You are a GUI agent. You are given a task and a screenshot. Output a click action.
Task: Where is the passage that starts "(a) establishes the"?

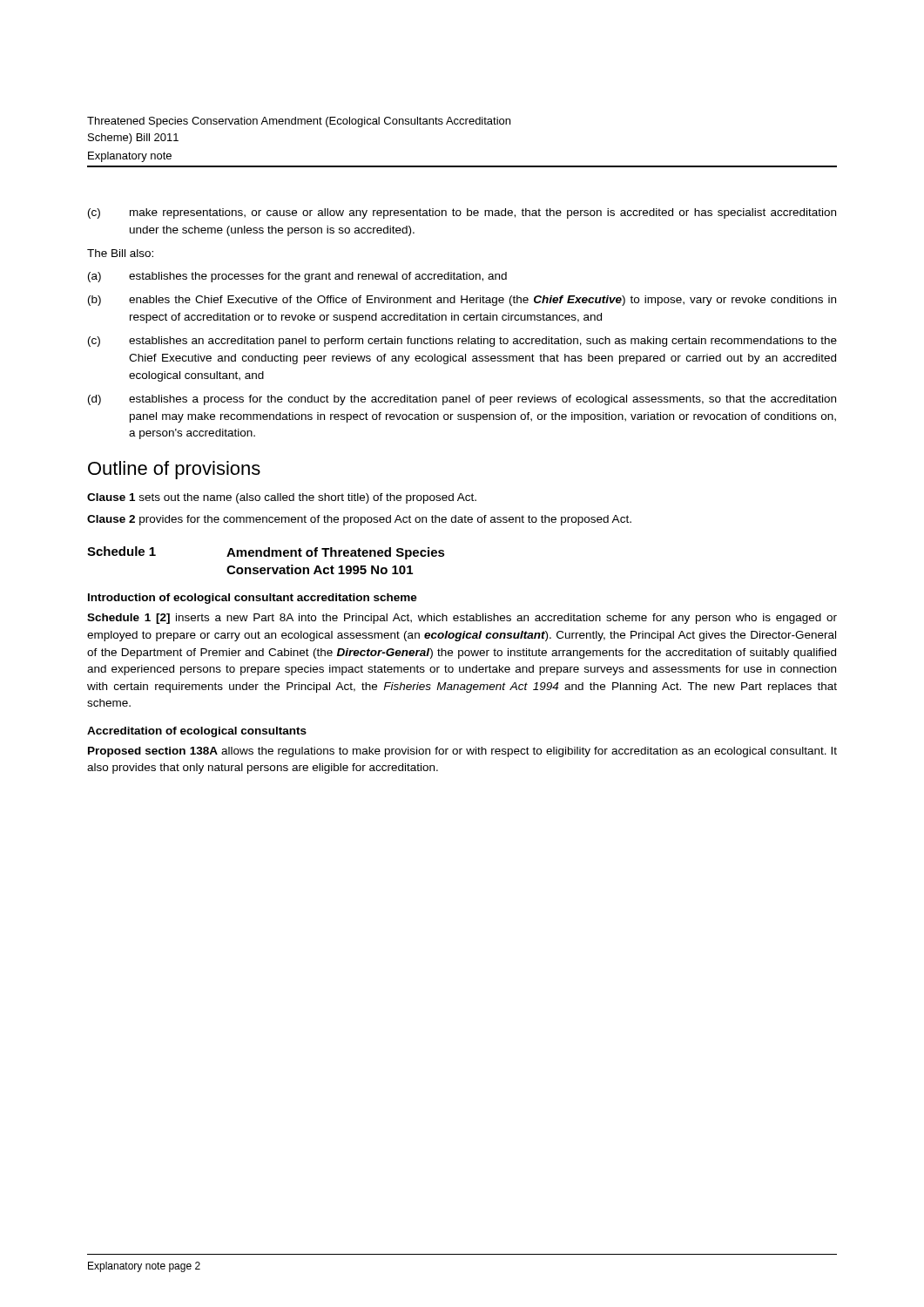[462, 276]
